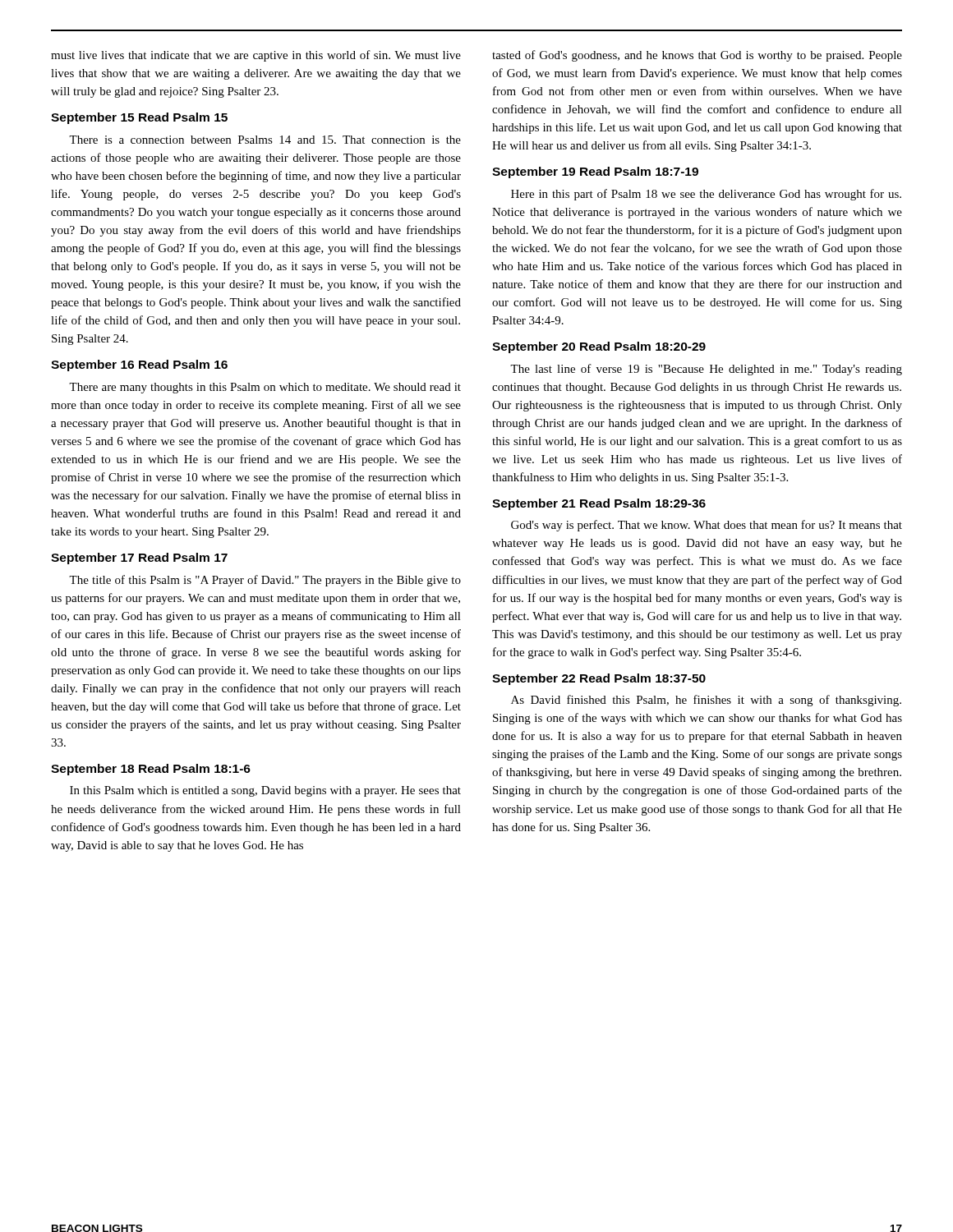Viewport: 953px width, 1232px height.
Task: Where is the section header that starts "September 19 Read Psalm"?
Action: coord(595,171)
